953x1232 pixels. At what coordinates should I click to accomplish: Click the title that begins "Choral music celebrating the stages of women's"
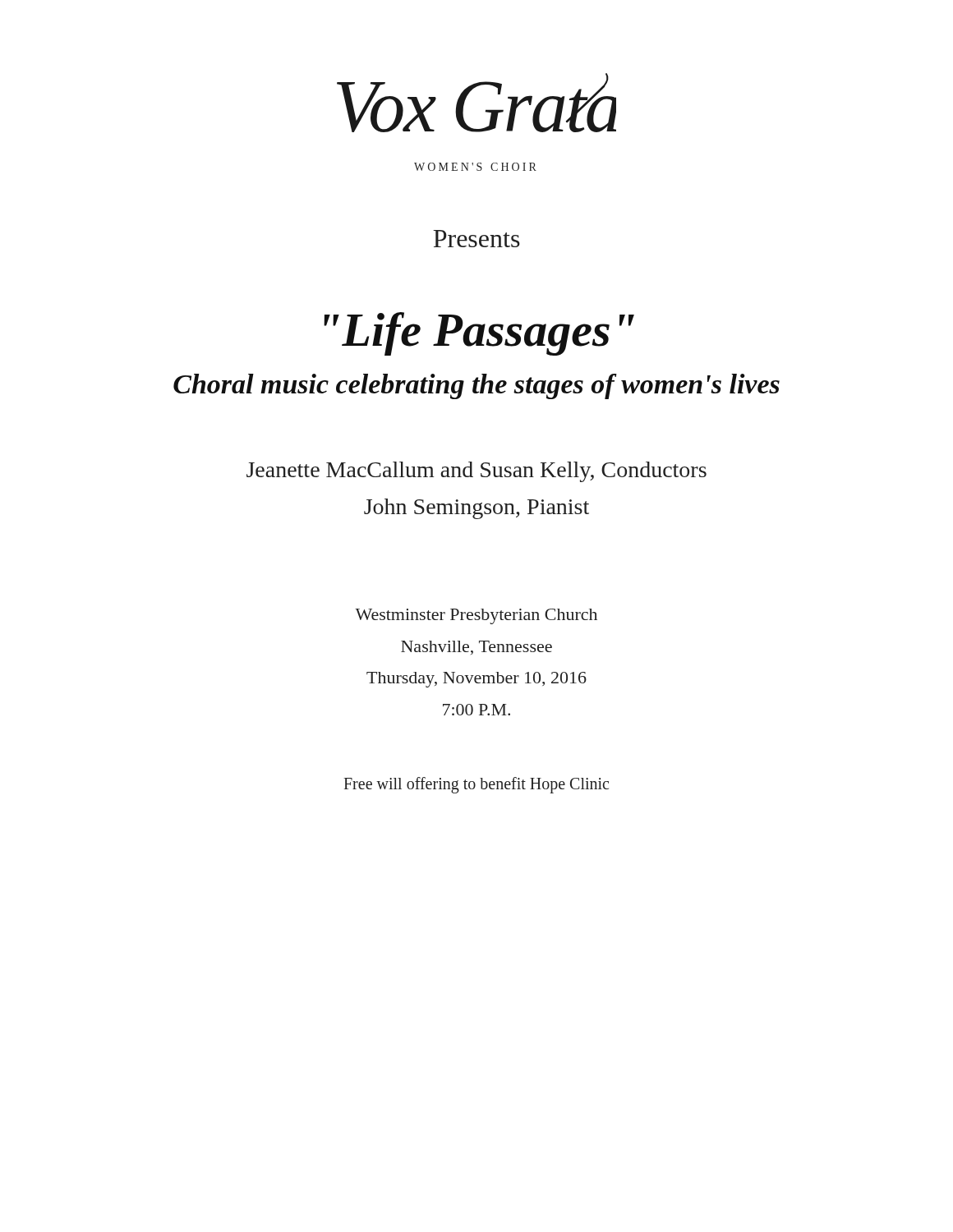pyautogui.click(x=476, y=384)
